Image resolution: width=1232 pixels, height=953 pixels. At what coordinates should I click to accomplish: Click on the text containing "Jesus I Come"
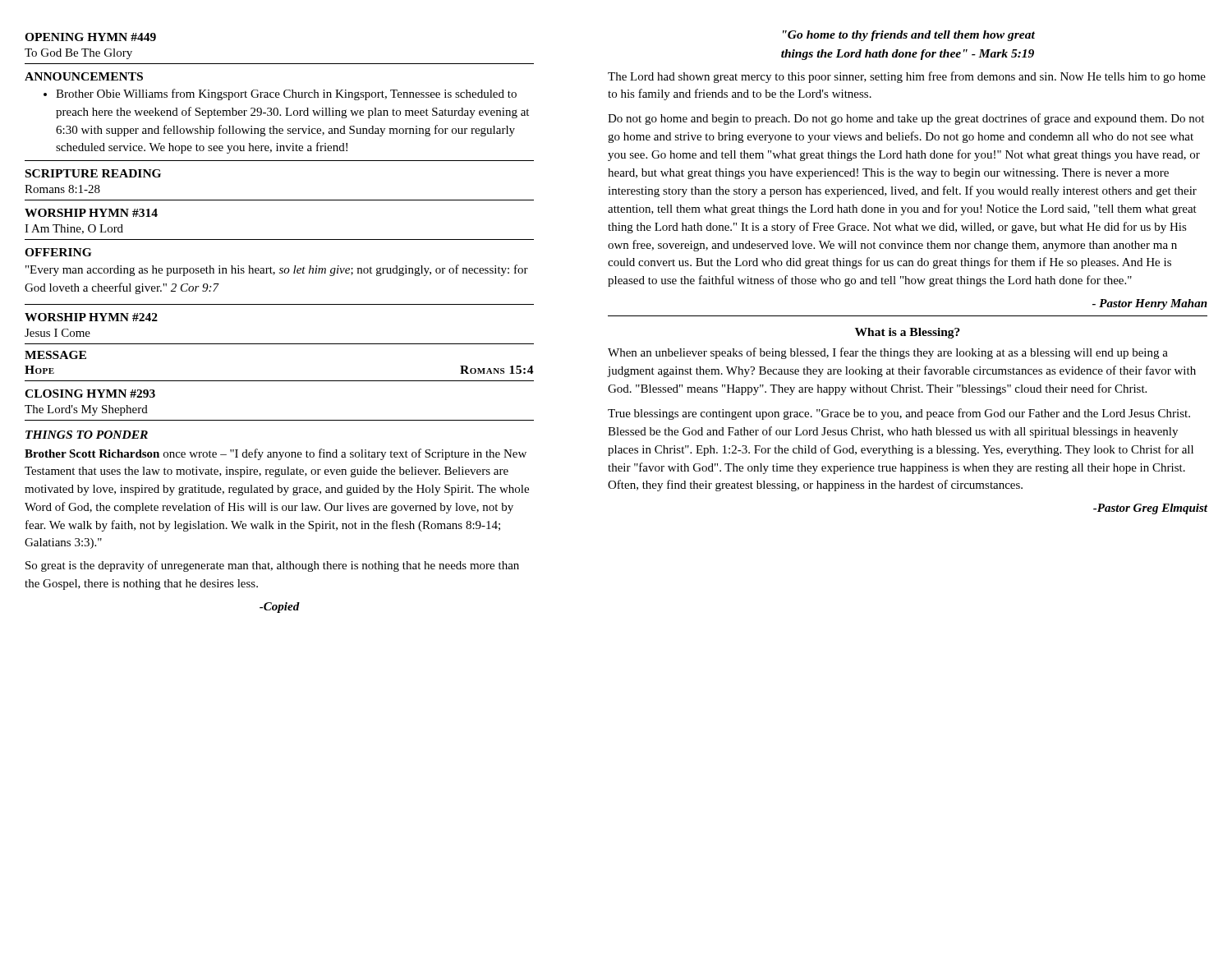coord(57,332)
